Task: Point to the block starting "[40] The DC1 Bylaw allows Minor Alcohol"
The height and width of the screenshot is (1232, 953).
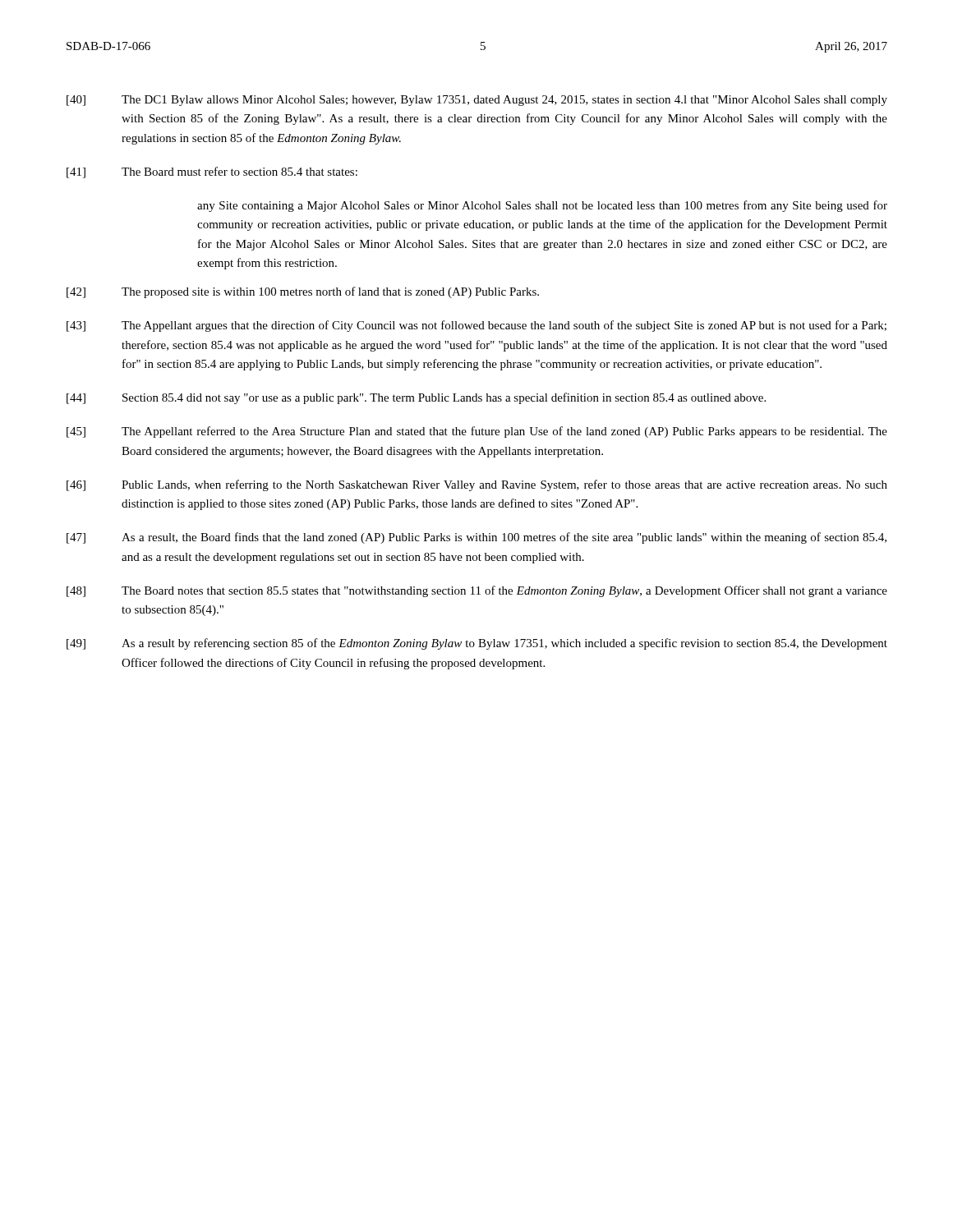Action: 476,119
